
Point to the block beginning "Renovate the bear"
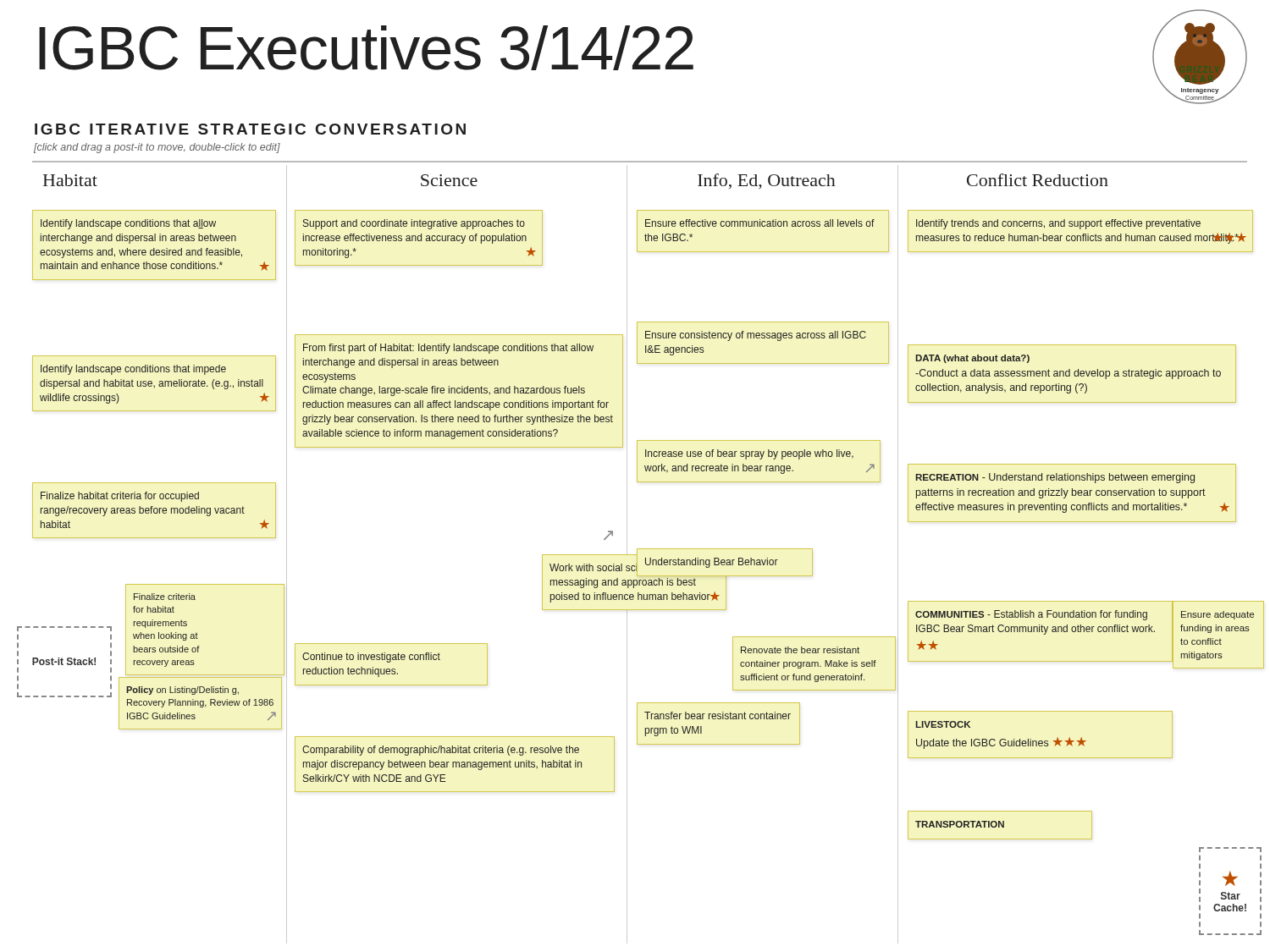point(808,663)
